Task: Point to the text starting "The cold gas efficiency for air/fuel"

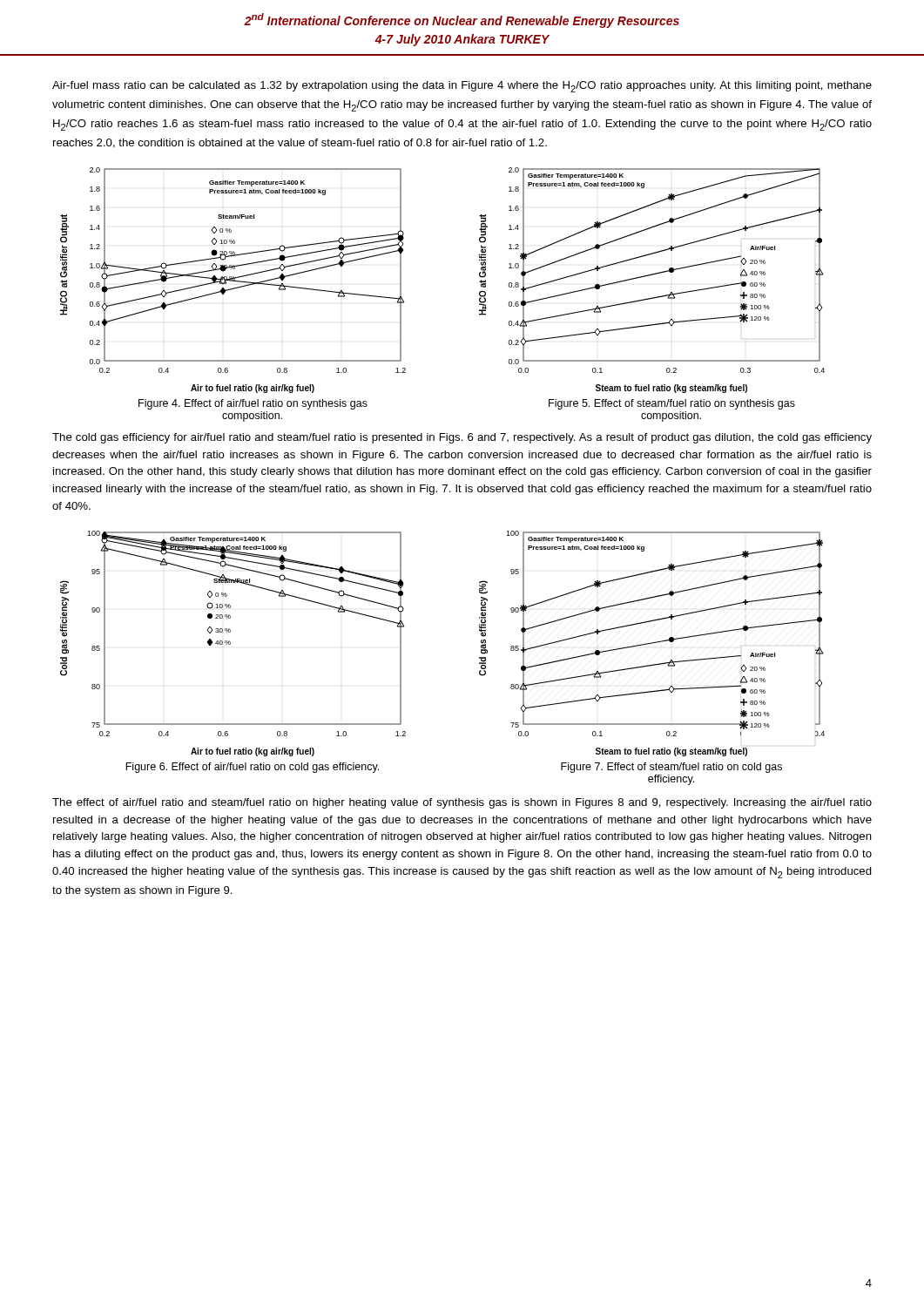Action: pyautogui.click(x=462, y=471)
